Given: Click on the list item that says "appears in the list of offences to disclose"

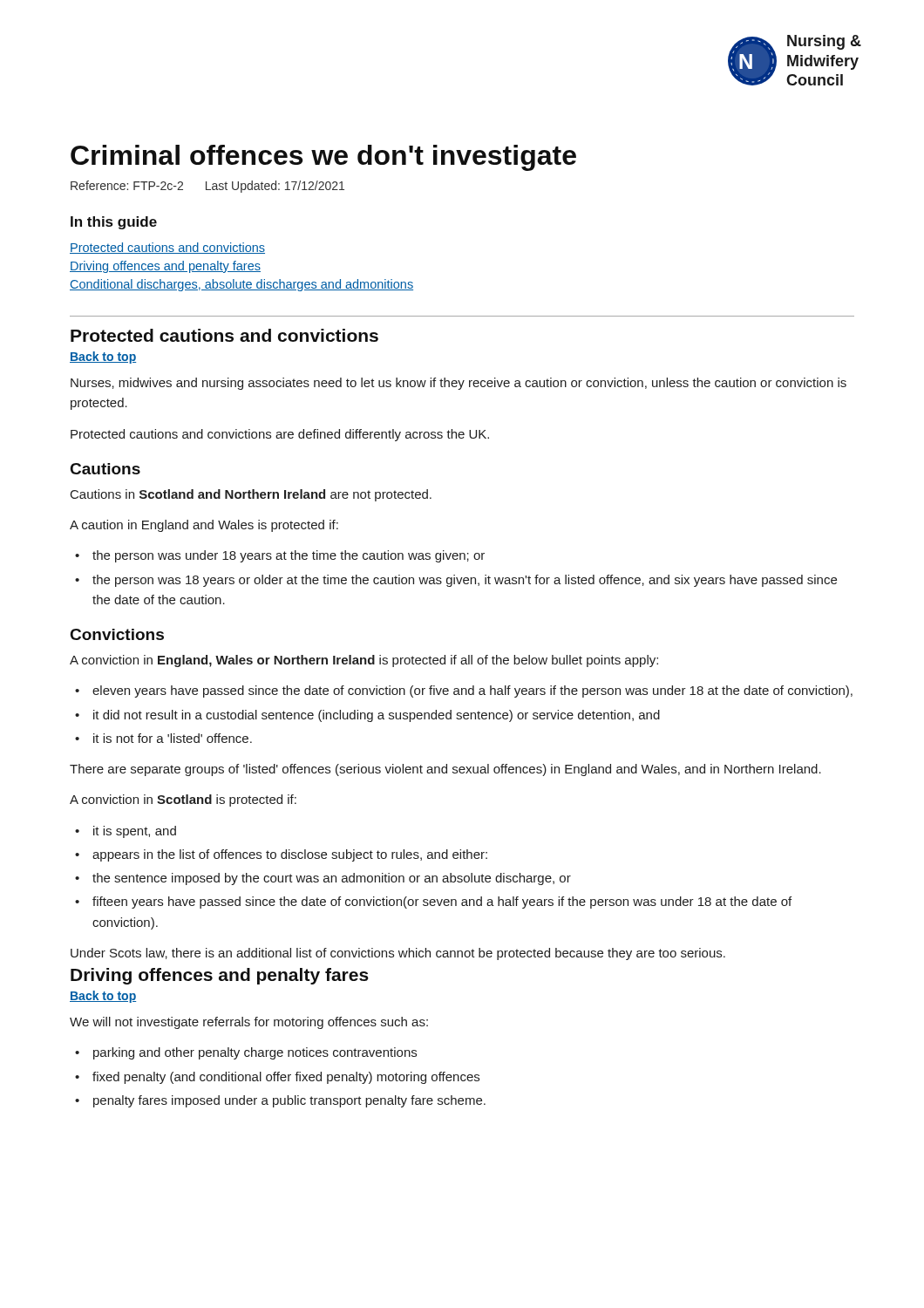Looking at the screenshot, I should tap(290, 854).
